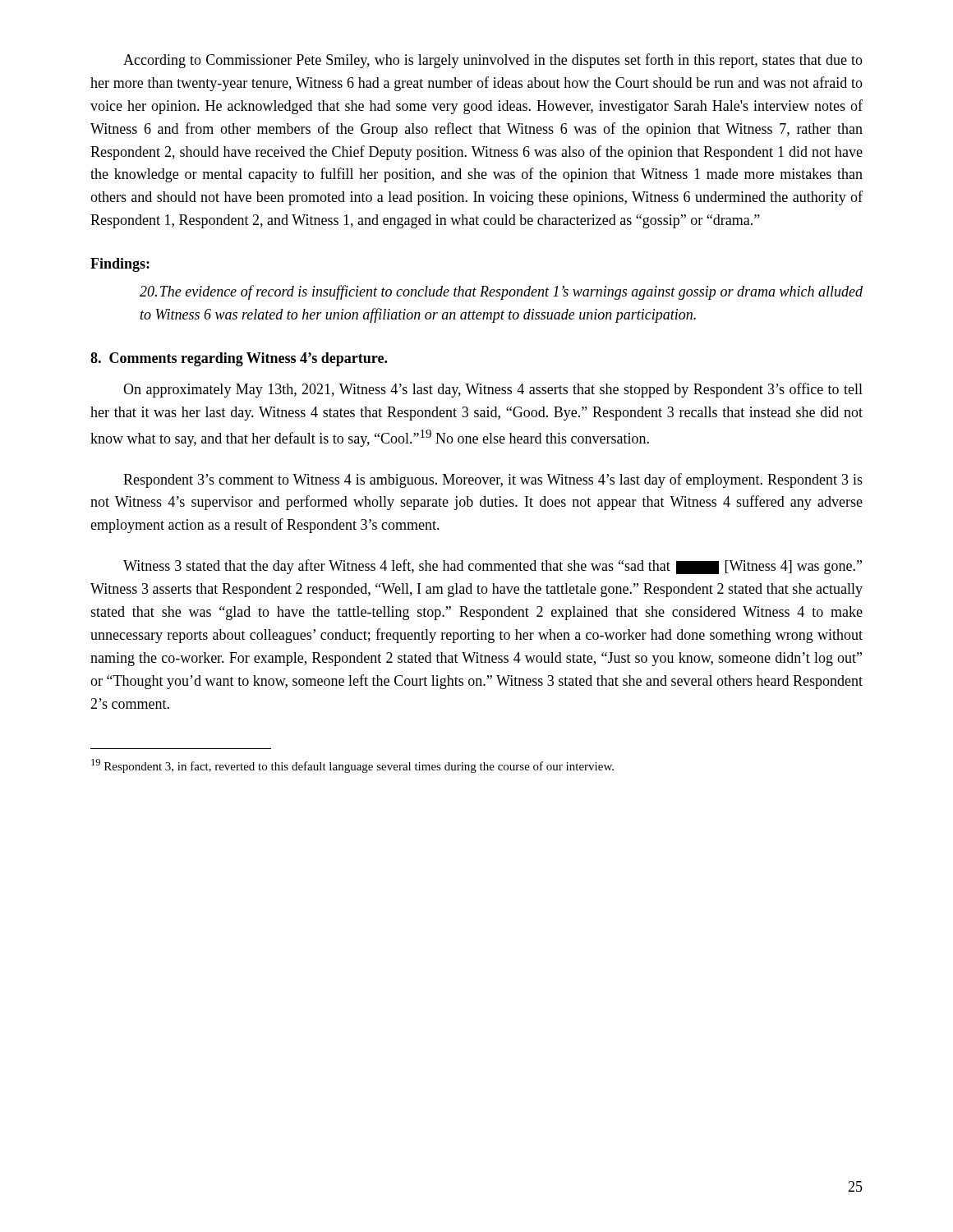Click on the text block that says "Respondent 3’s comment to Witness 4"
This screenshot has width=953, height=1232.
pyautogui.click(x=476, y=502)
